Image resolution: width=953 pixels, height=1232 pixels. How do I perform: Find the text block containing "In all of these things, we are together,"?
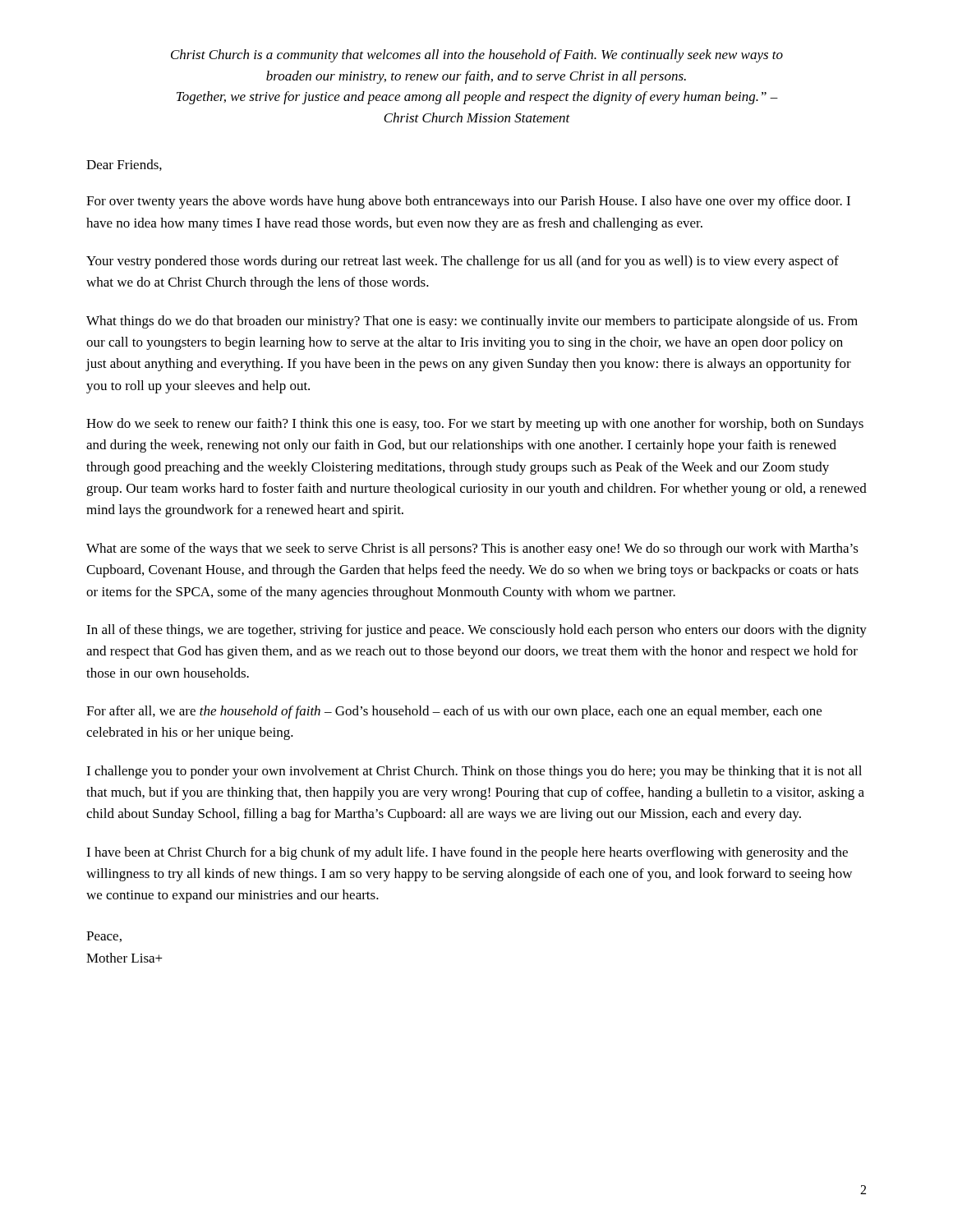[476, 651]
